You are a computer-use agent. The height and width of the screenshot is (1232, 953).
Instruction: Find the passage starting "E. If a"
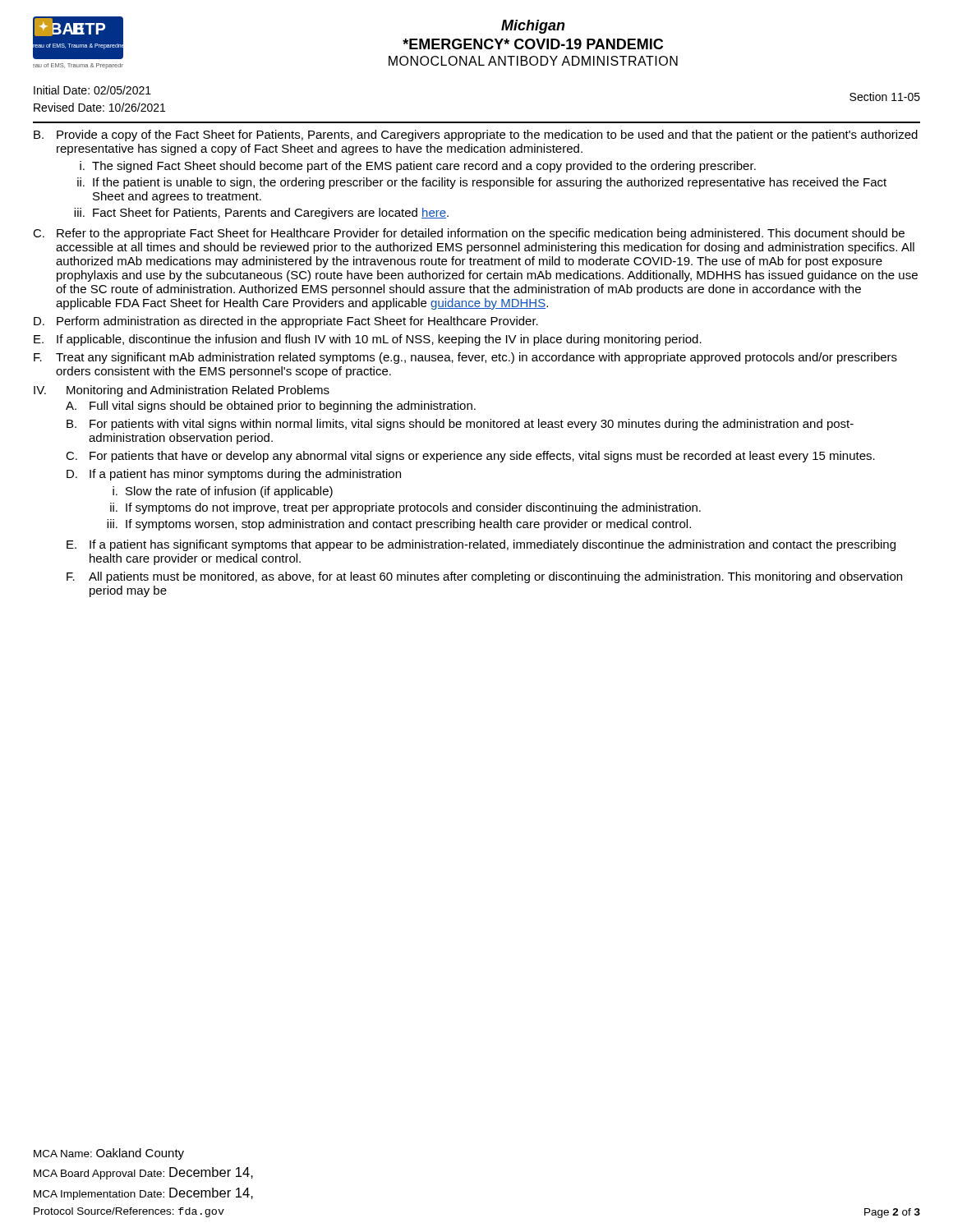493,551
